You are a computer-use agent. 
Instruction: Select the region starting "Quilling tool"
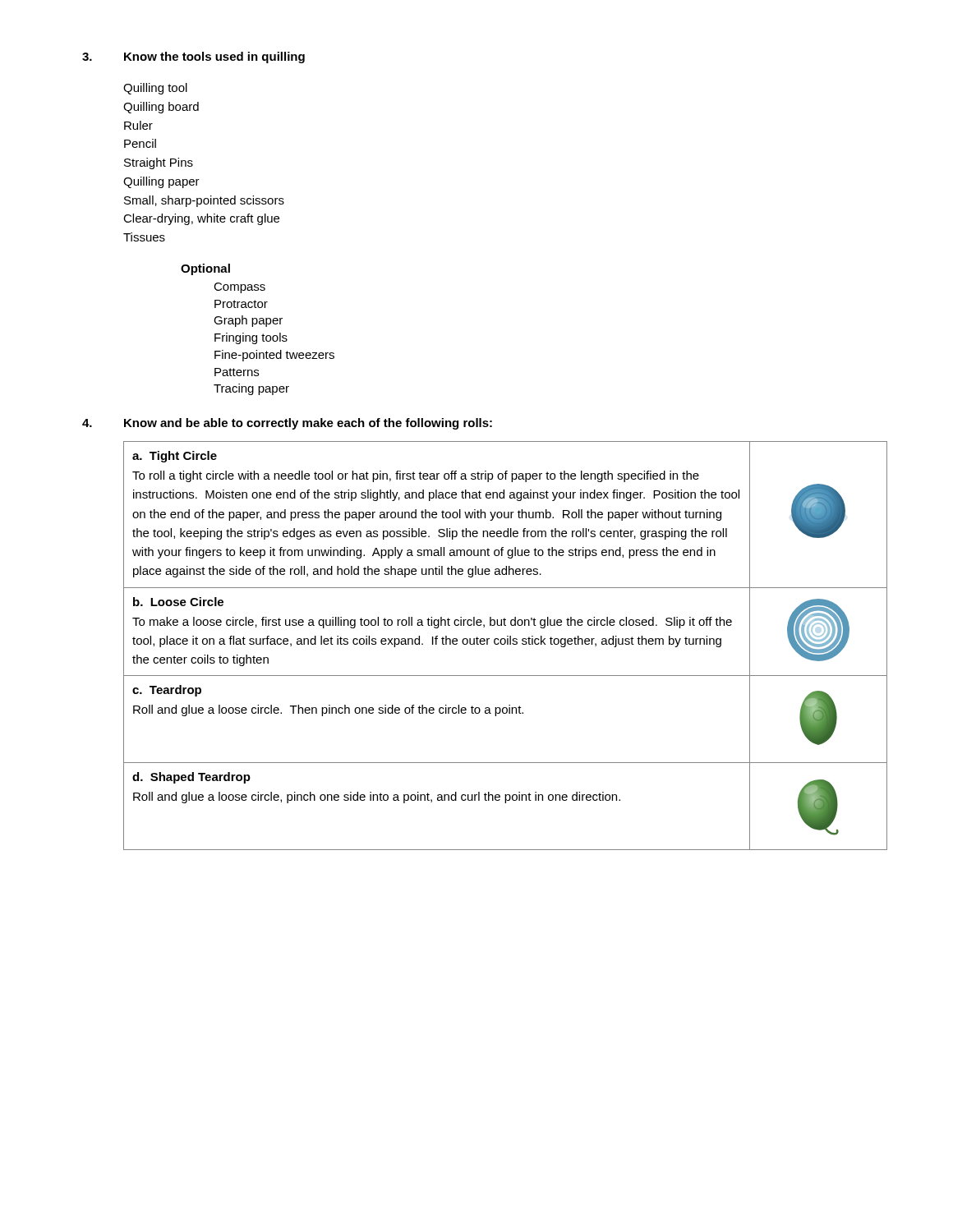pos(155,87)
